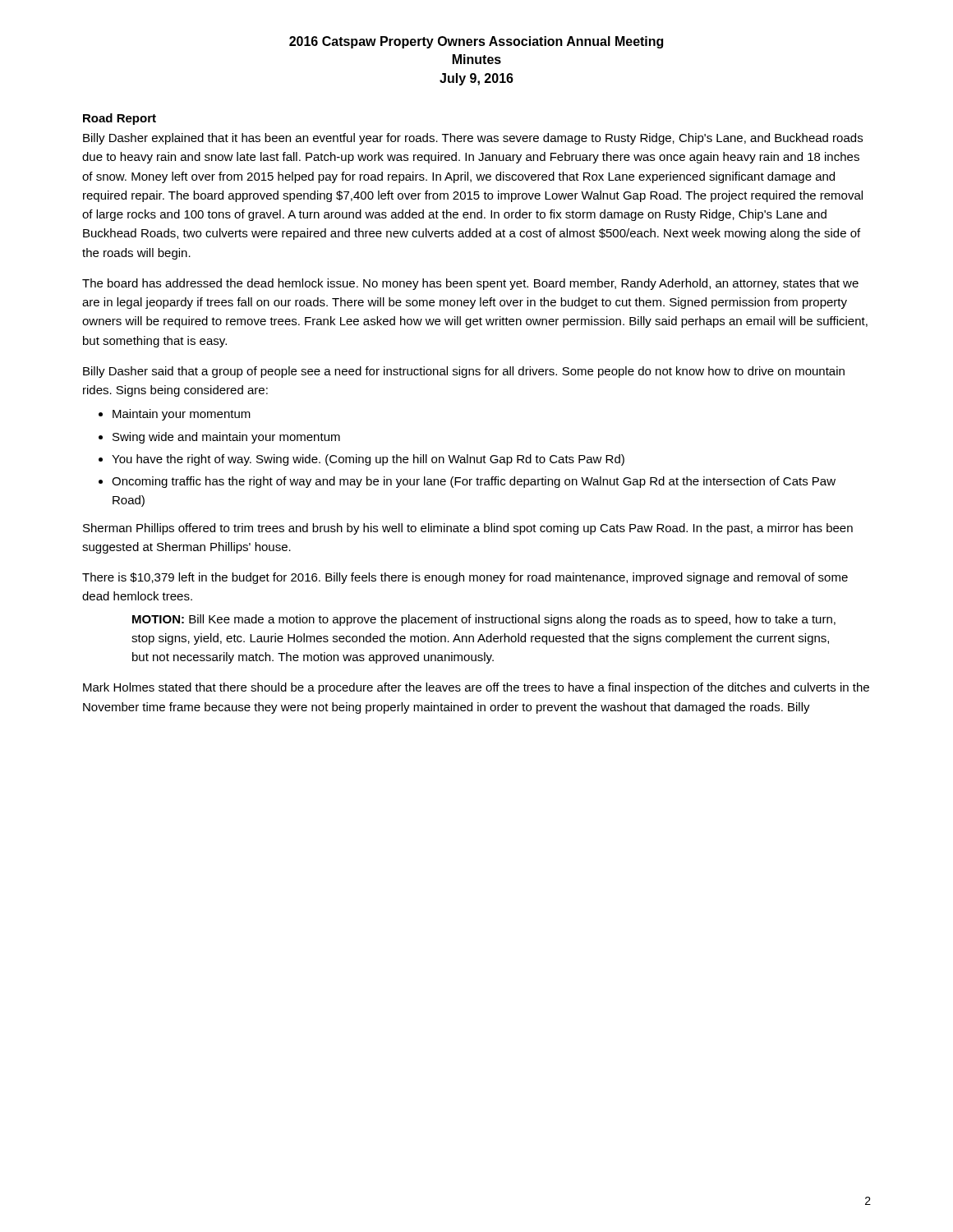The width and height of the screenshot is (953, 1232).
Task: Select the list item that reads "Swing wide and maintain your momentum"
Action: coord(226,436)
